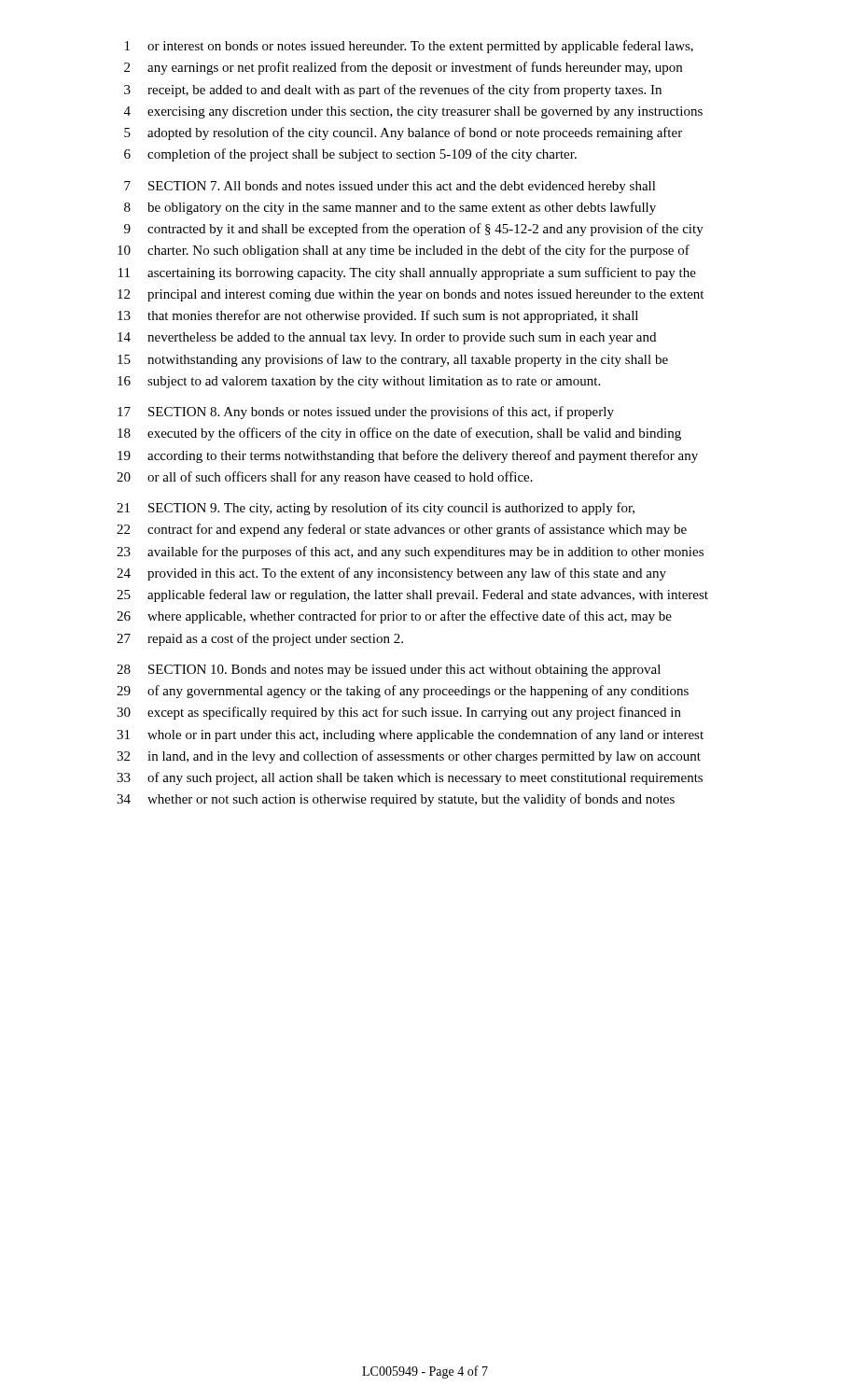Click on the region starting "3 receipt, be added to and dealt with"

[x=442, y=90]
